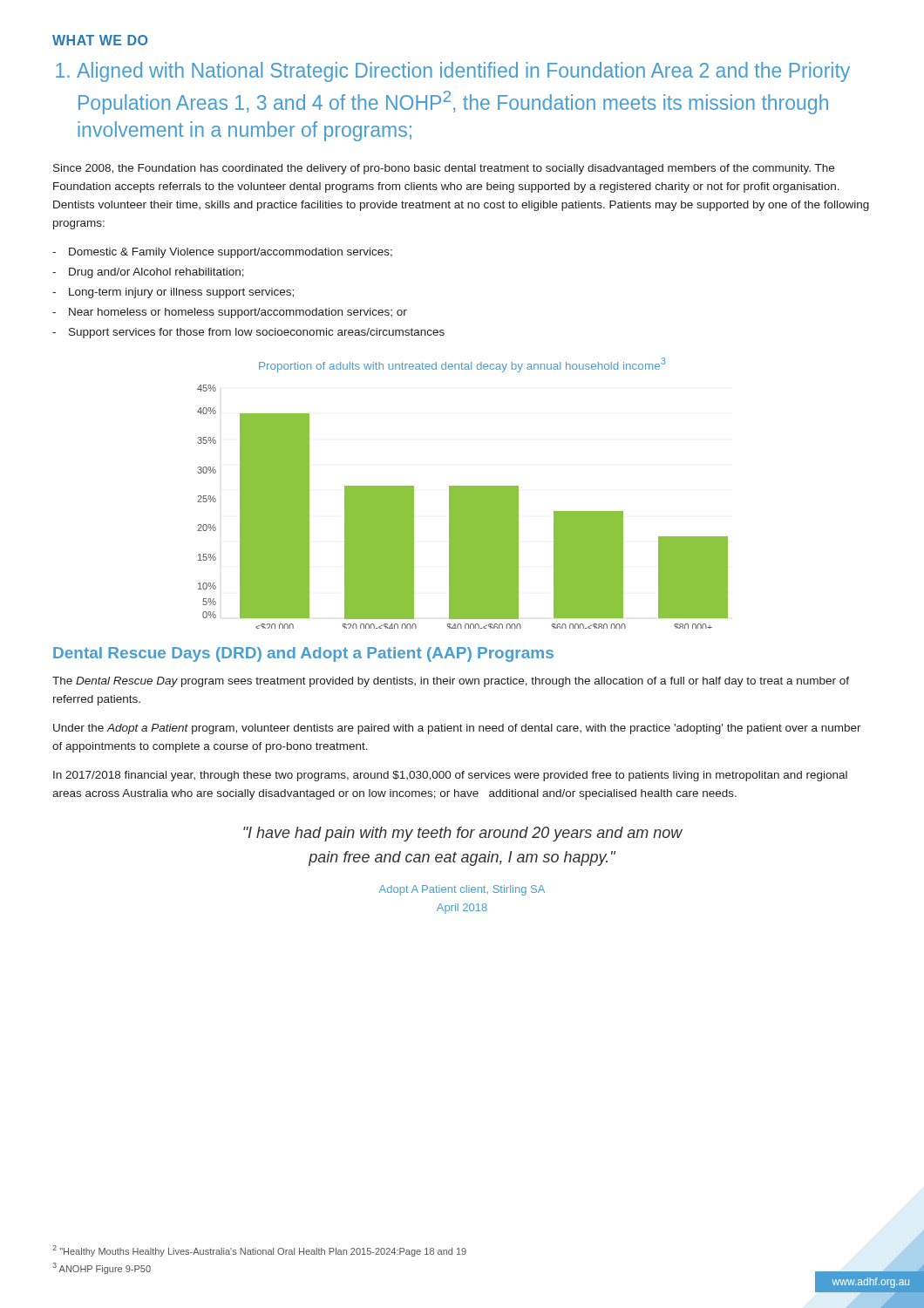The width and height of the screenshot is (924, 1308).
Task: Find the passage starting "Near homeless or homeless support/accommodation"
Action: pyautogui.click(x=237, y=312)
